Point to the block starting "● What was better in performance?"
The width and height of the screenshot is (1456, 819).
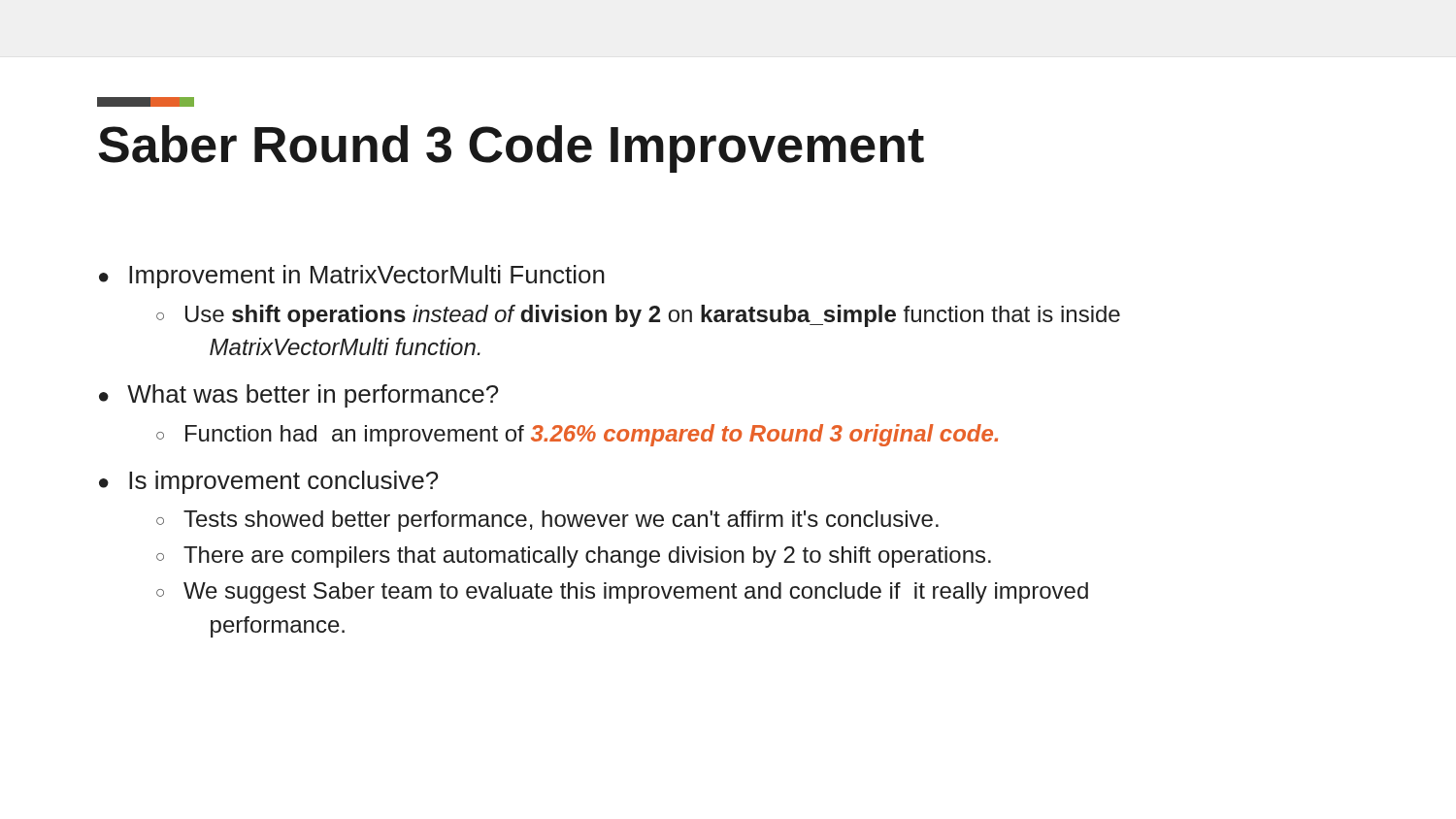298,395
